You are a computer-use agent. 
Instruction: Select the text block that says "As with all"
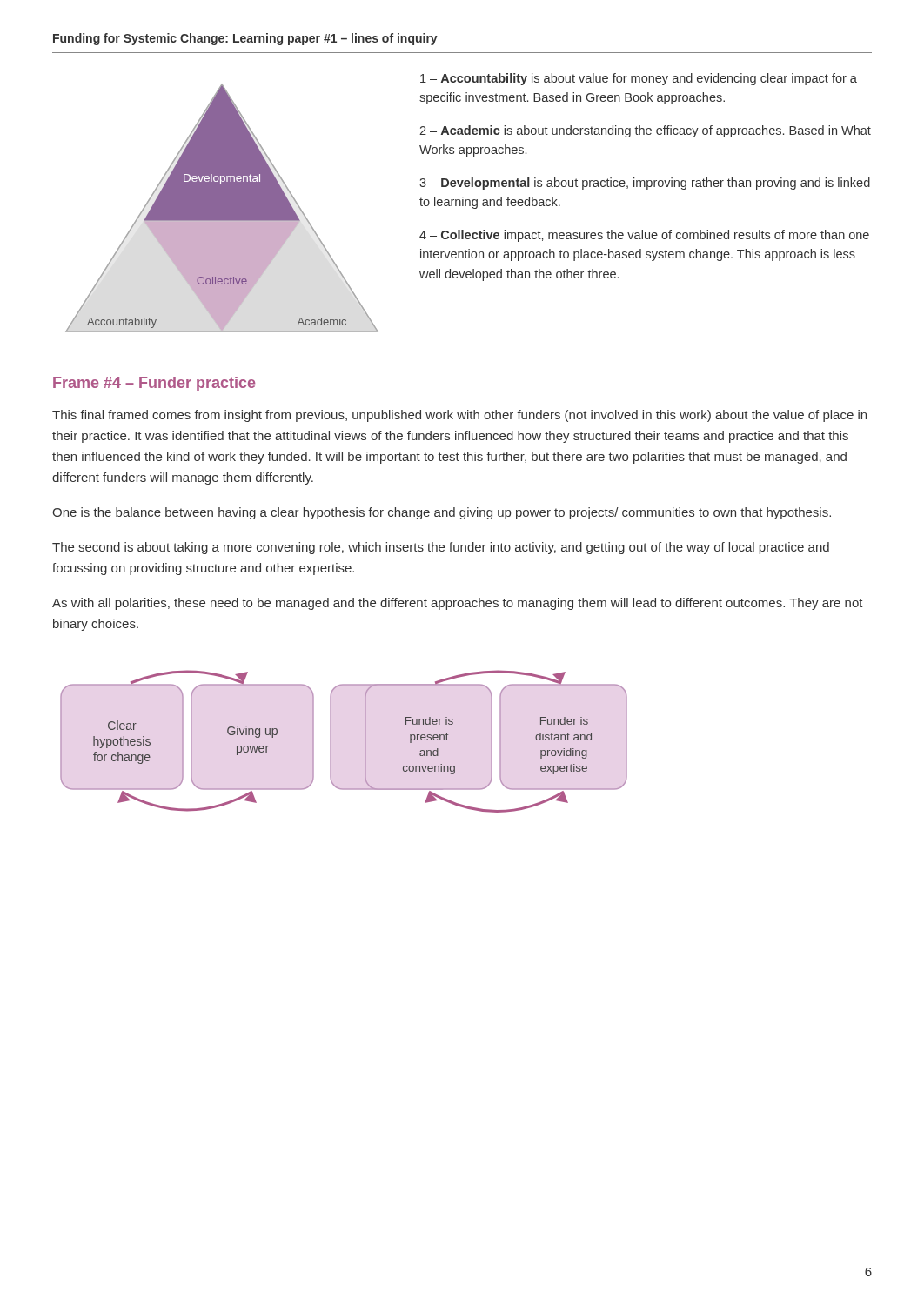457,613
